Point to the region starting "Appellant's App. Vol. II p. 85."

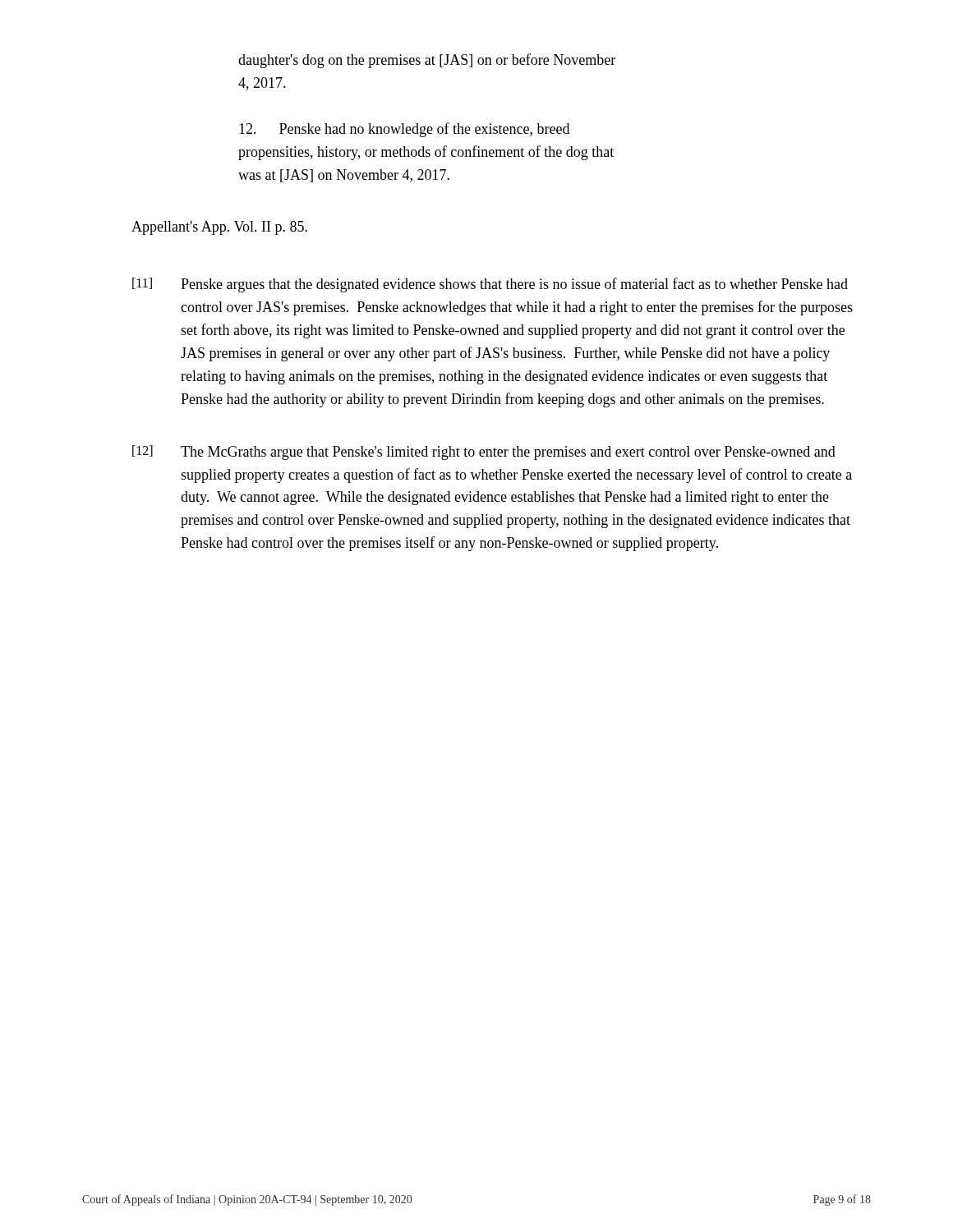(x=220, y=227)
